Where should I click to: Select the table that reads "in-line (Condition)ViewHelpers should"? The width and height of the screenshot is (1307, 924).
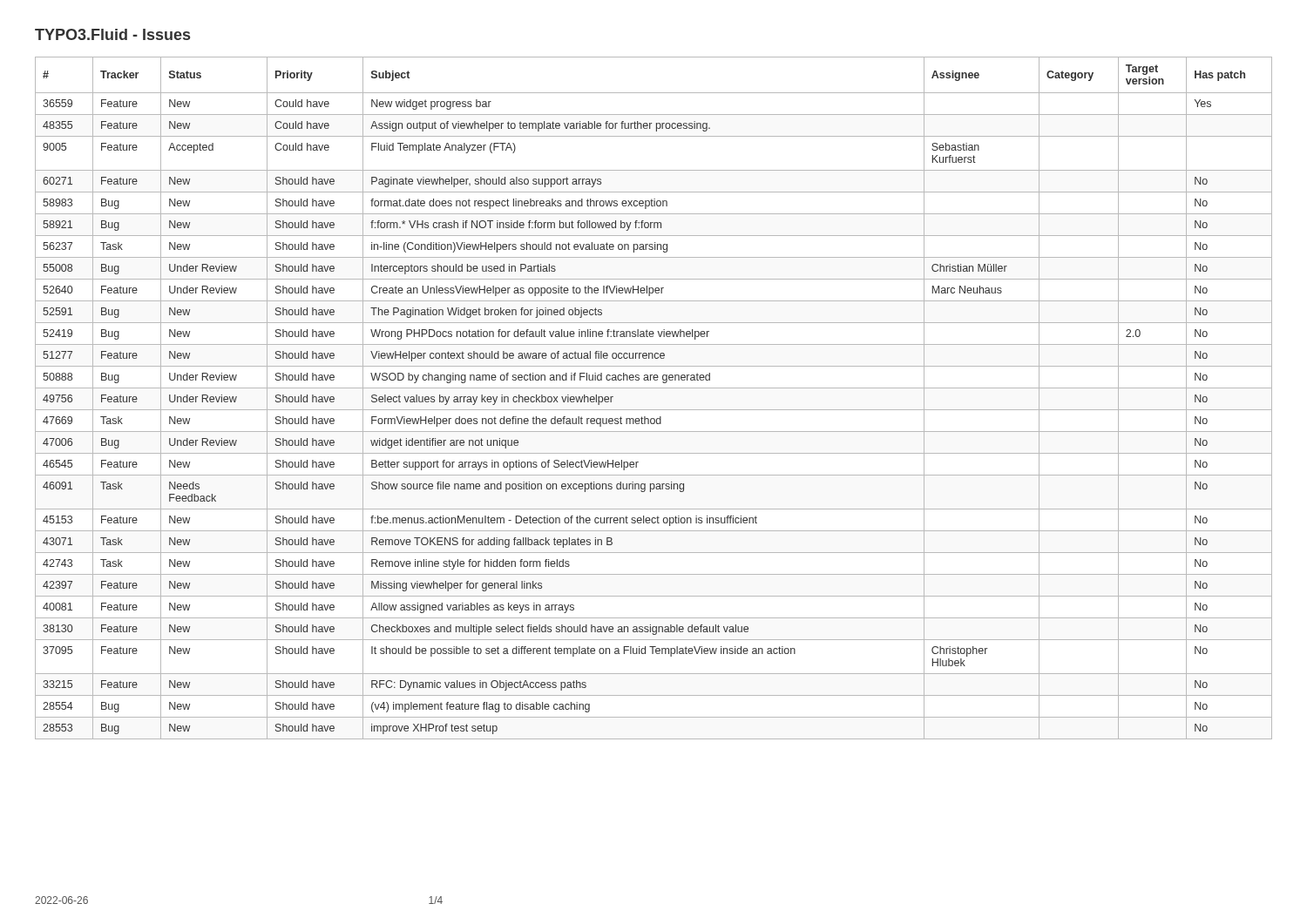click(654, 398)
